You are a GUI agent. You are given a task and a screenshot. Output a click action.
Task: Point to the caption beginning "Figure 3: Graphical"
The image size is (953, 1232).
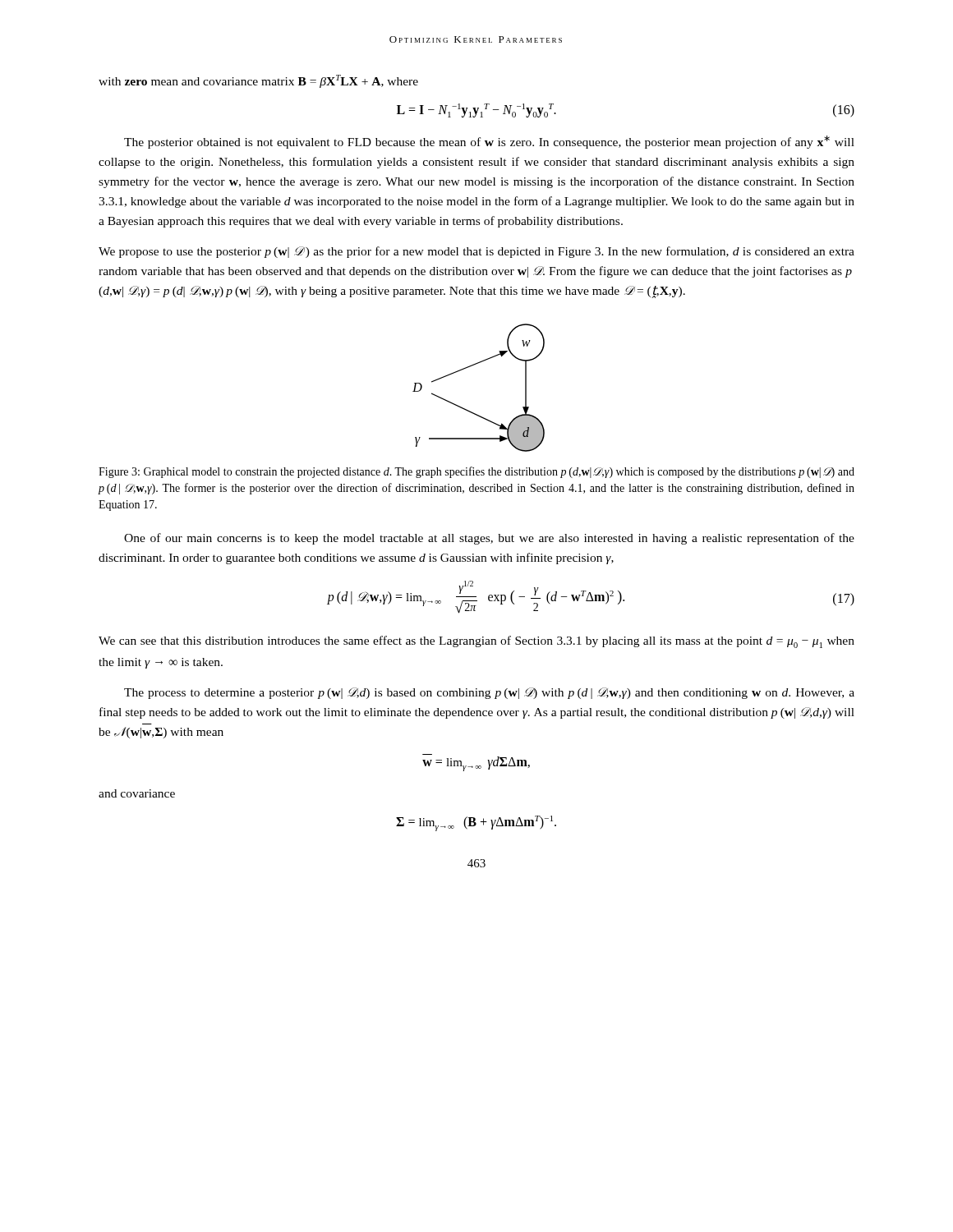coord(476,488)
